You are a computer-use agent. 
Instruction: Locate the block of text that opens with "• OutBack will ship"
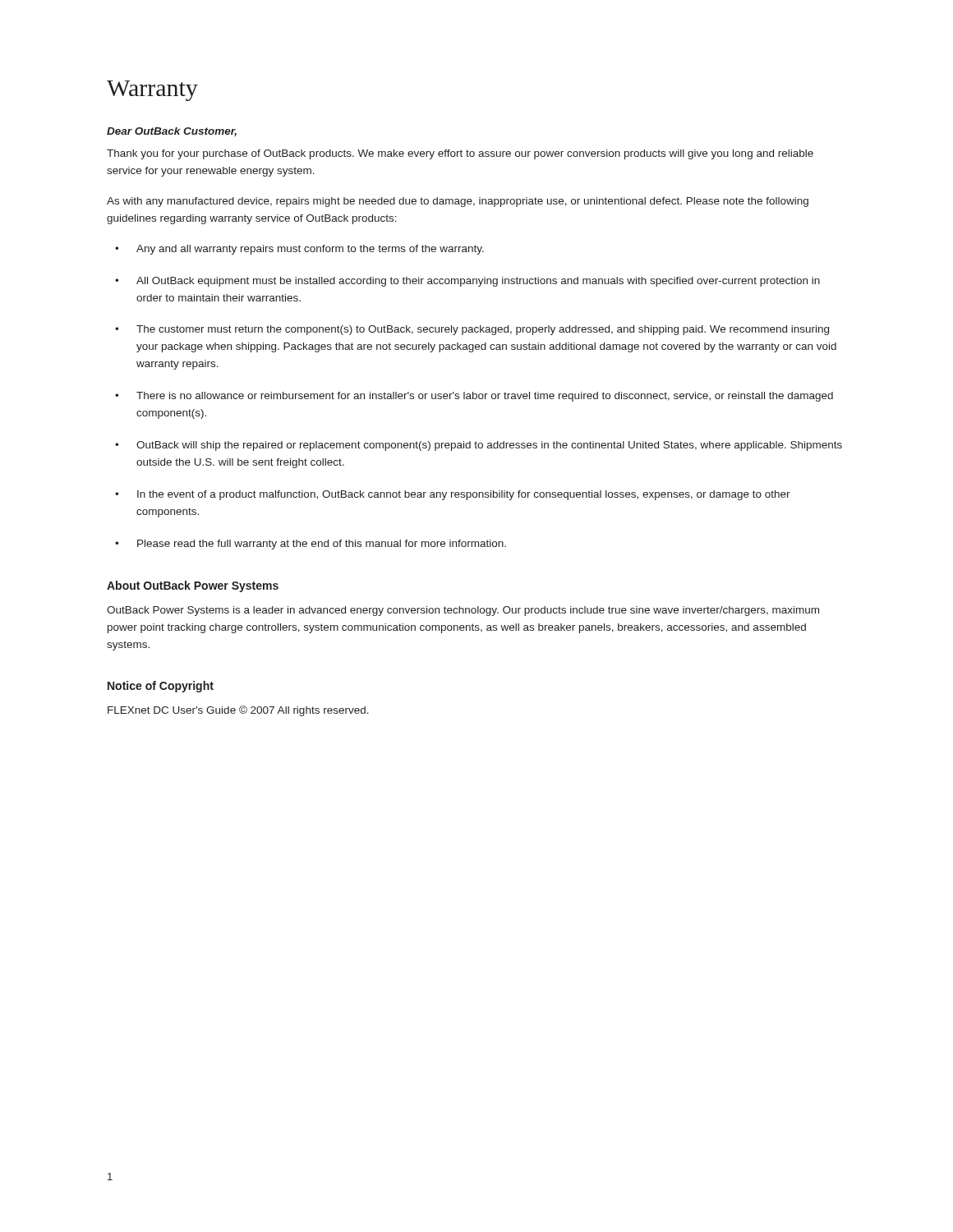(x=481, y=454)
